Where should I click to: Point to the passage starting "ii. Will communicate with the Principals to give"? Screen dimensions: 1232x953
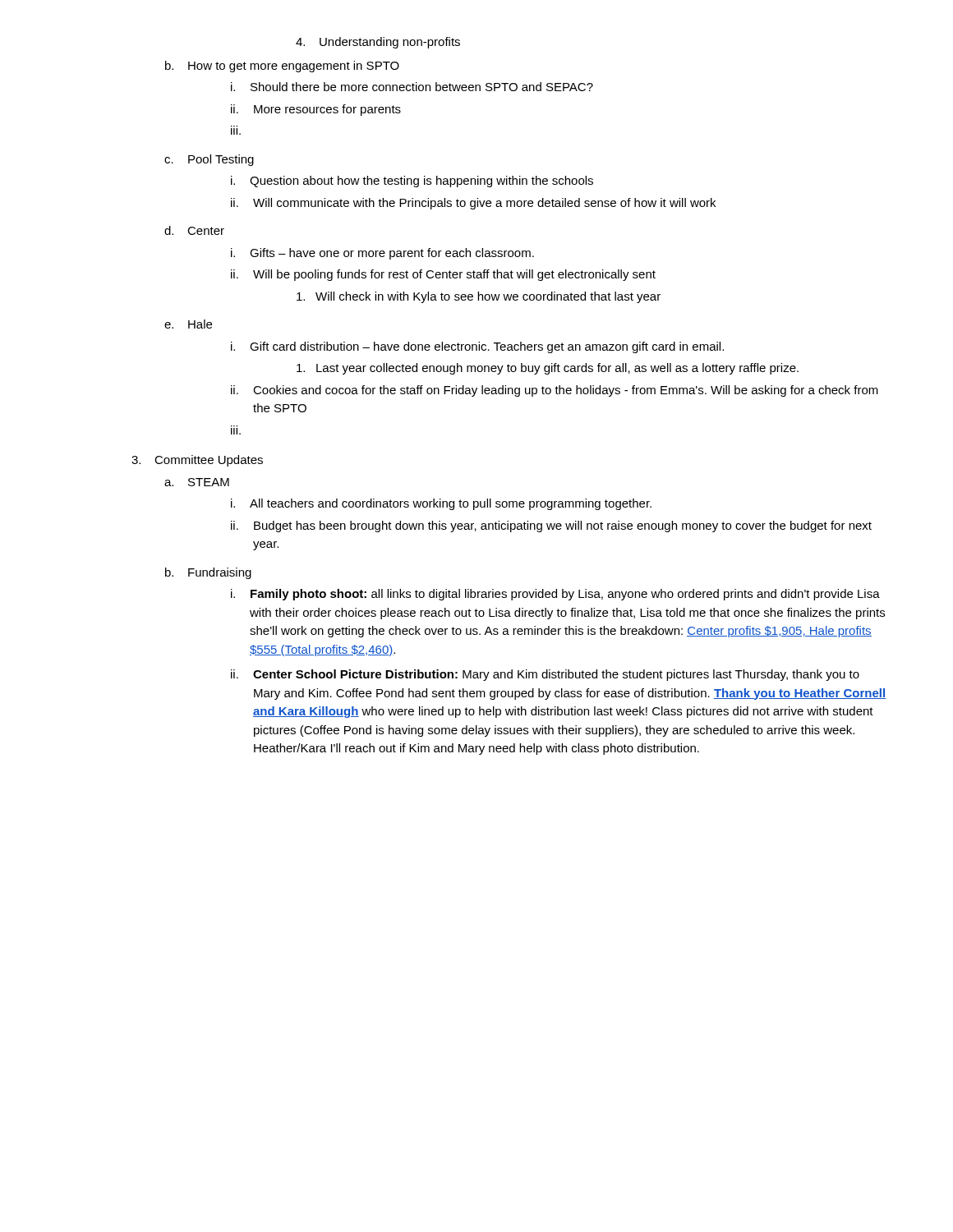[559, 203]
